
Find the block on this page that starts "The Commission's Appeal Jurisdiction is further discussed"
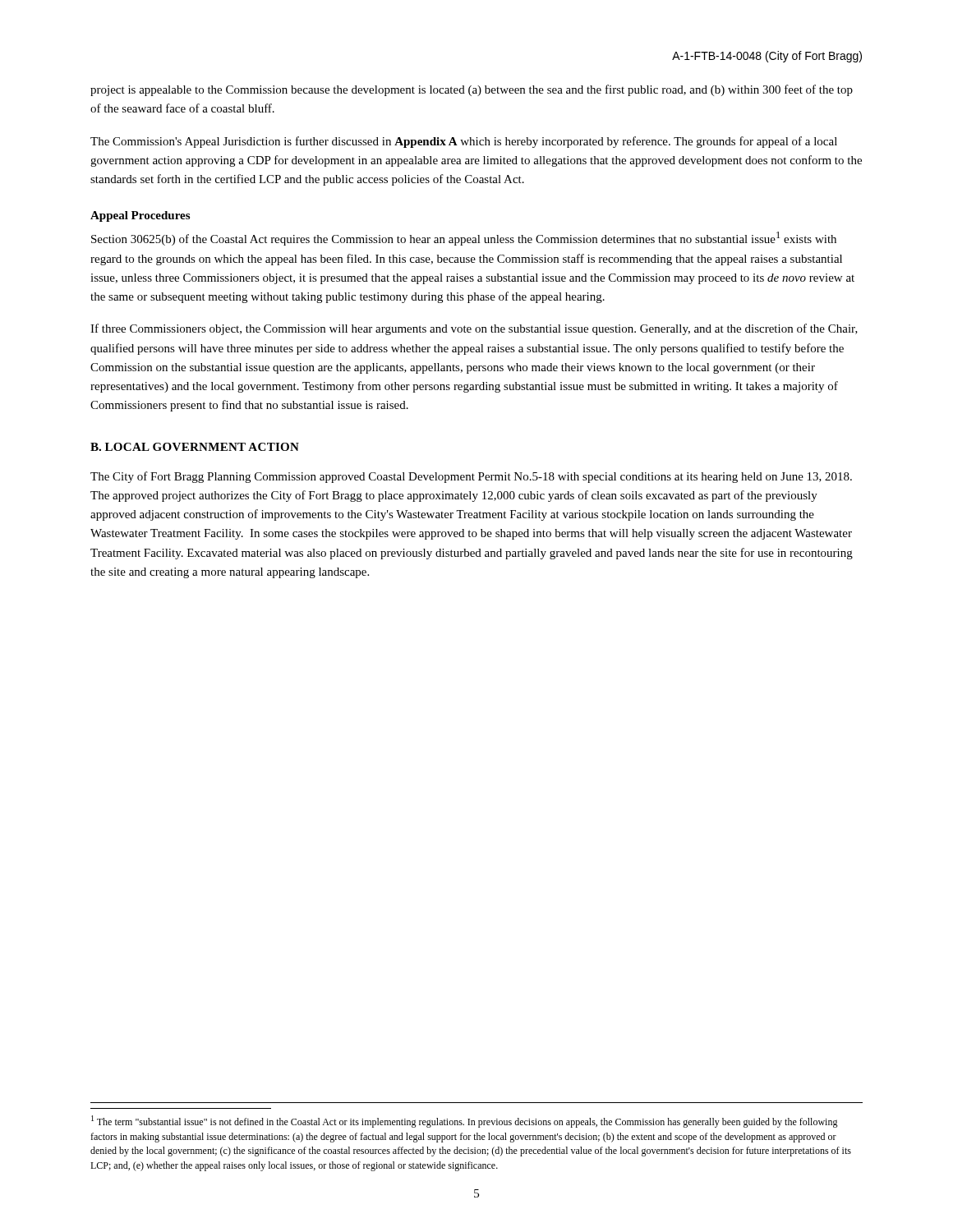[476, 160]
